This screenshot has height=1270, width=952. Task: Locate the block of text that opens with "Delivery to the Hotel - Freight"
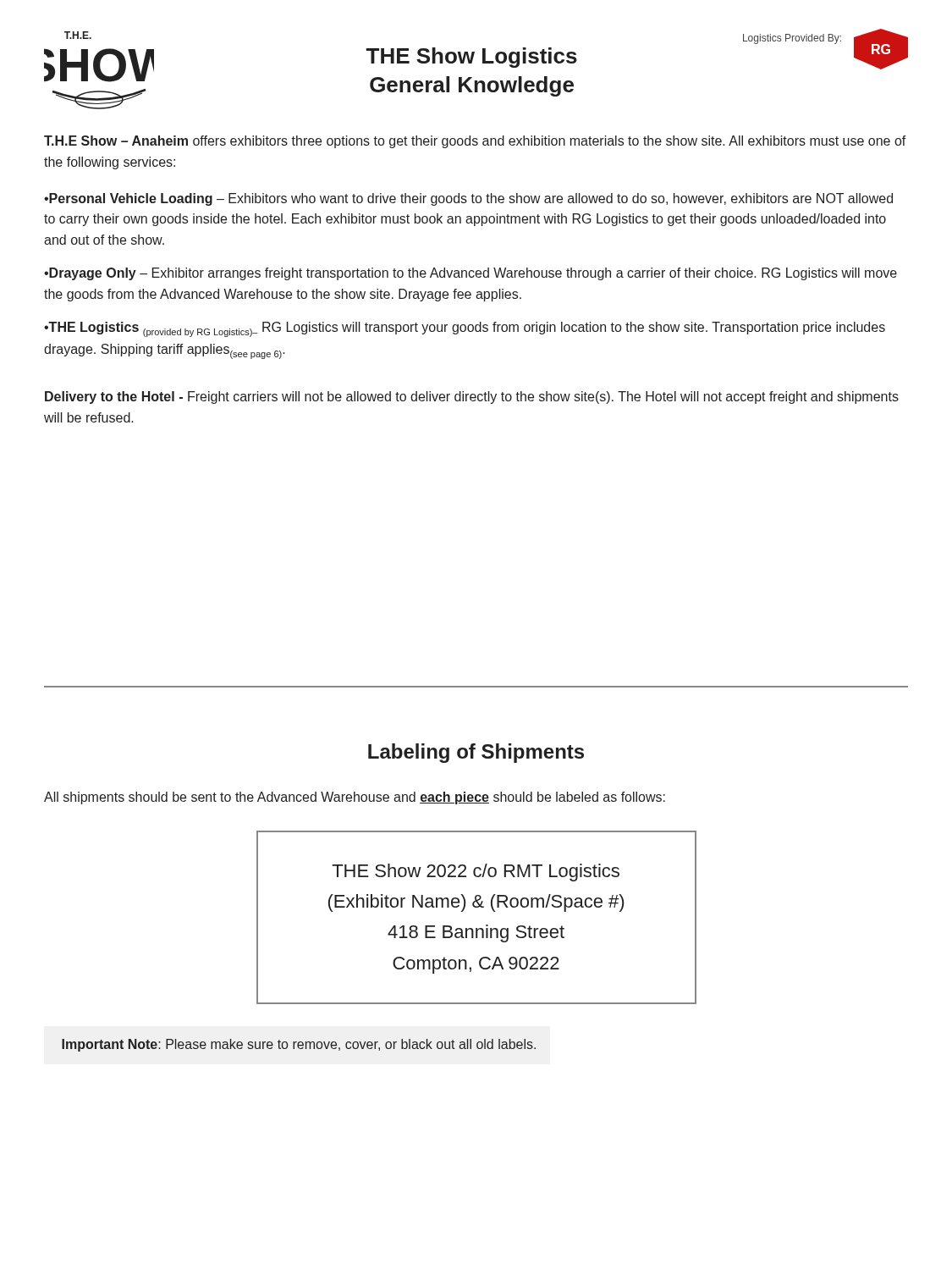471,407
